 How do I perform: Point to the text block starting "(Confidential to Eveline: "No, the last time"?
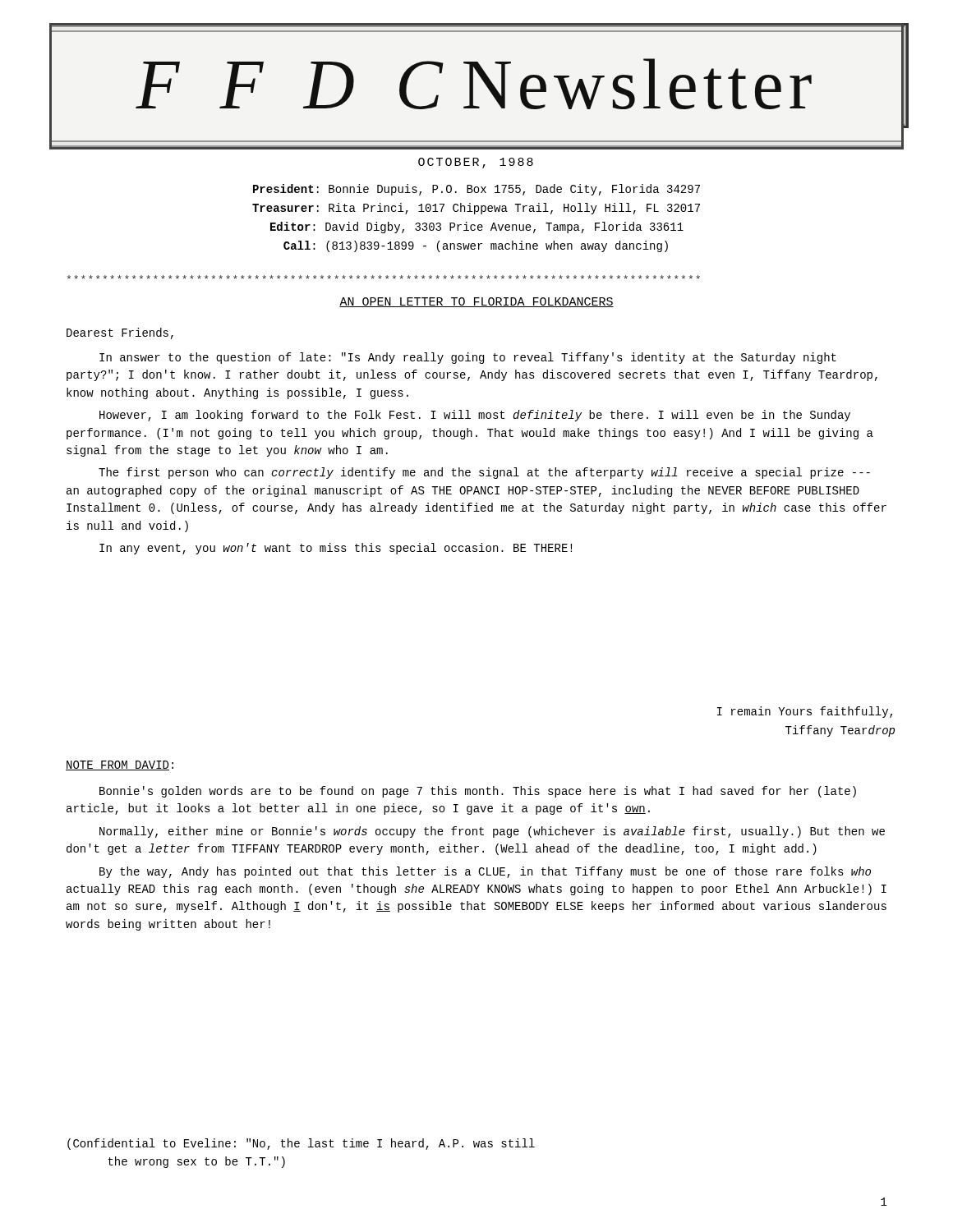[300, 1153]
